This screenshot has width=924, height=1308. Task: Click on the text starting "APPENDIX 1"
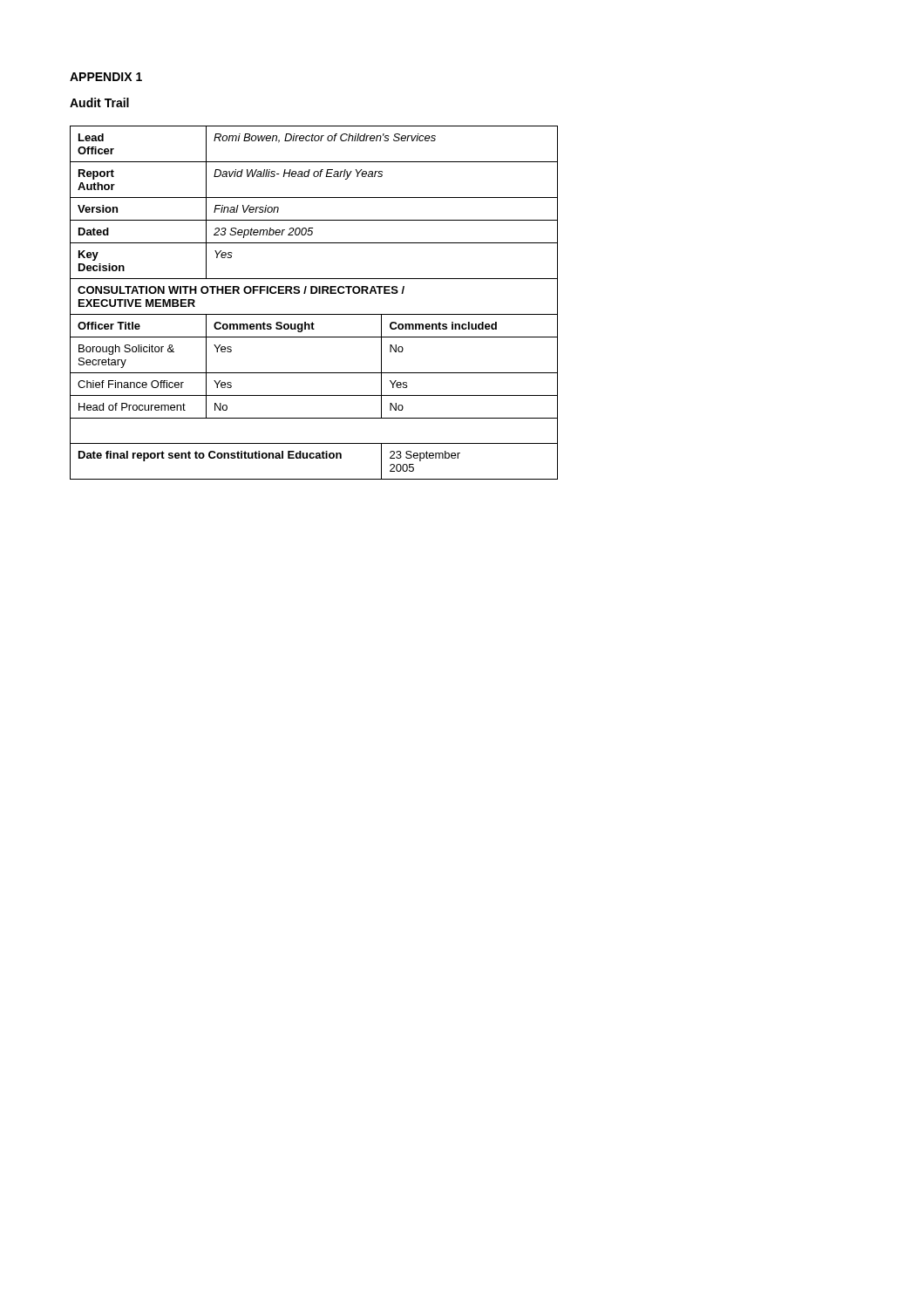pyautogui.click(x=106, y=77)
